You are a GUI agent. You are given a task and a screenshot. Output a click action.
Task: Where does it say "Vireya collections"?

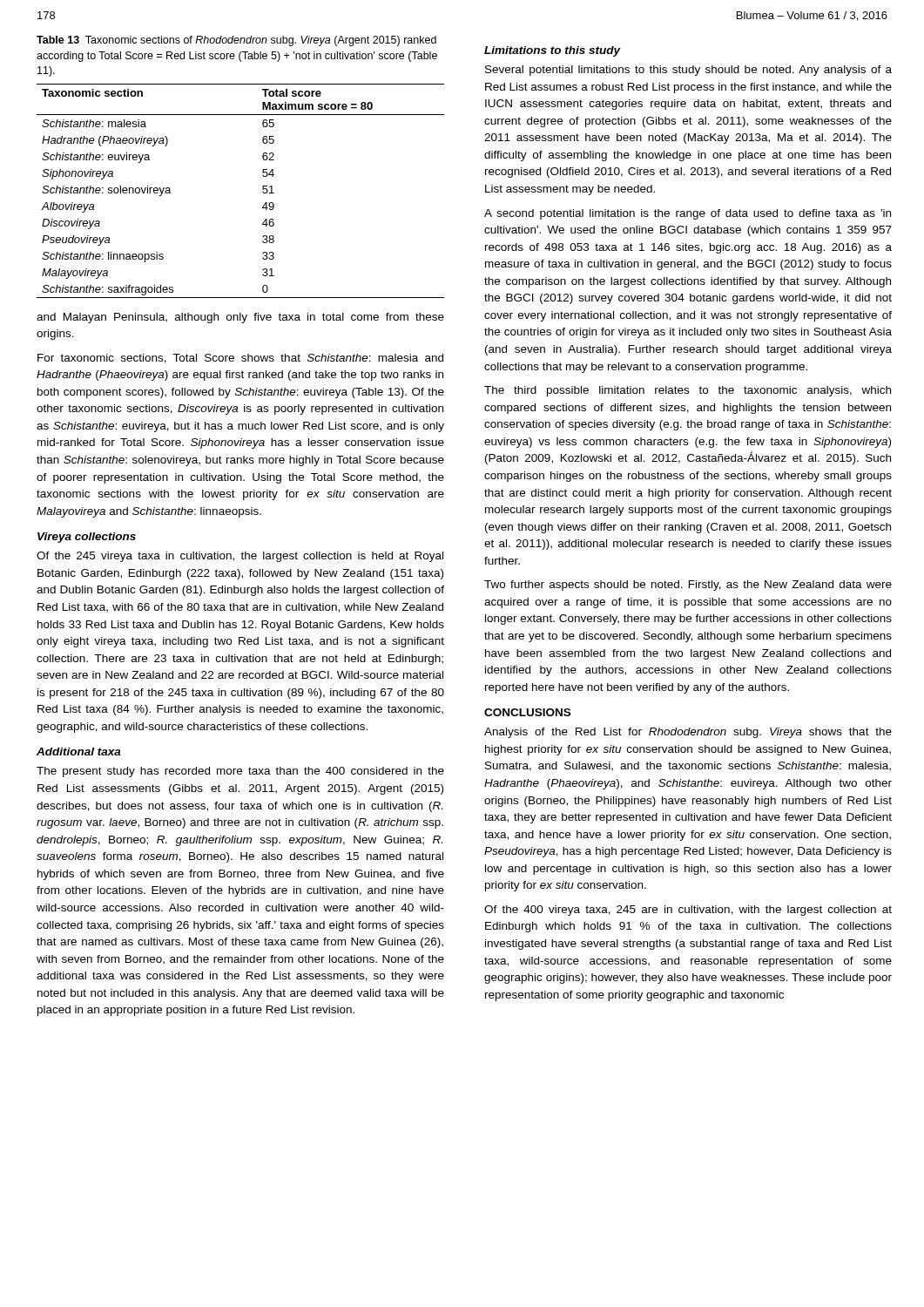click(x=86, y=537)
